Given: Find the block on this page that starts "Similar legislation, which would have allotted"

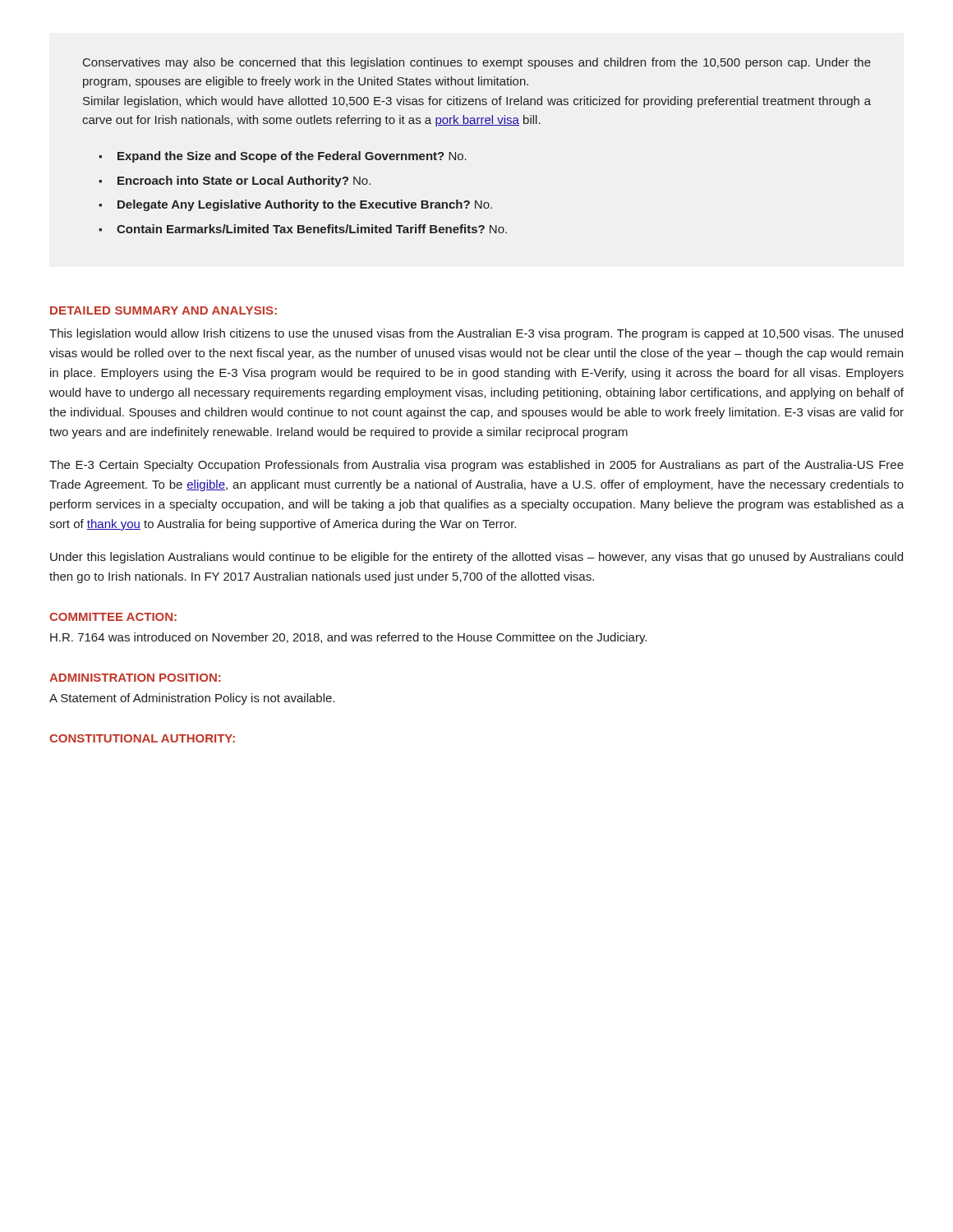Looking at the screenshot, I should pos(476,110).
